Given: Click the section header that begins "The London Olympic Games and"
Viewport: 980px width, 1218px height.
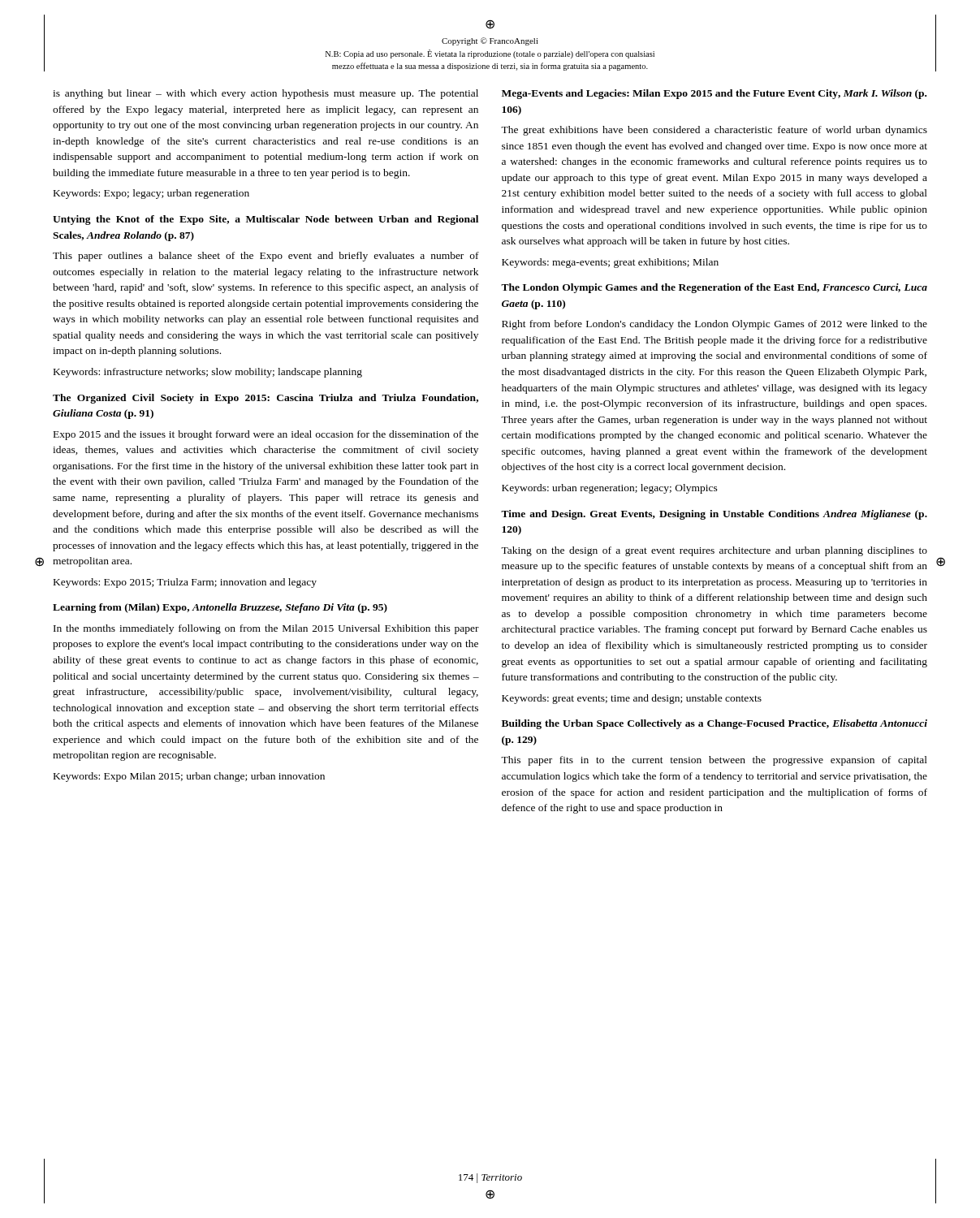Looking at the screenshot, I should [x=714, y=295].
